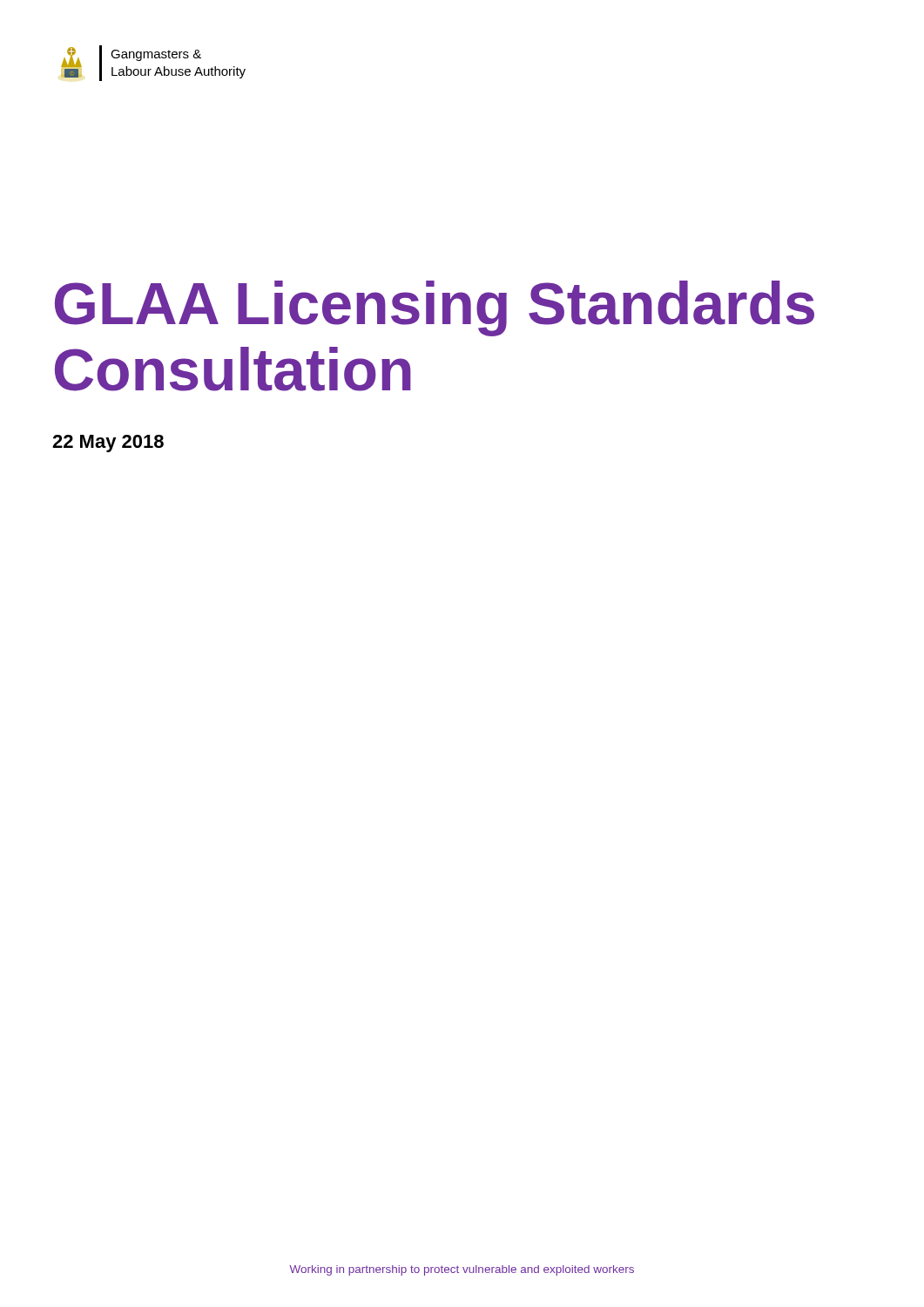Find the region starting "GLAA Licensing StandardsConsultation 22 May"

(x=435, y=308)
